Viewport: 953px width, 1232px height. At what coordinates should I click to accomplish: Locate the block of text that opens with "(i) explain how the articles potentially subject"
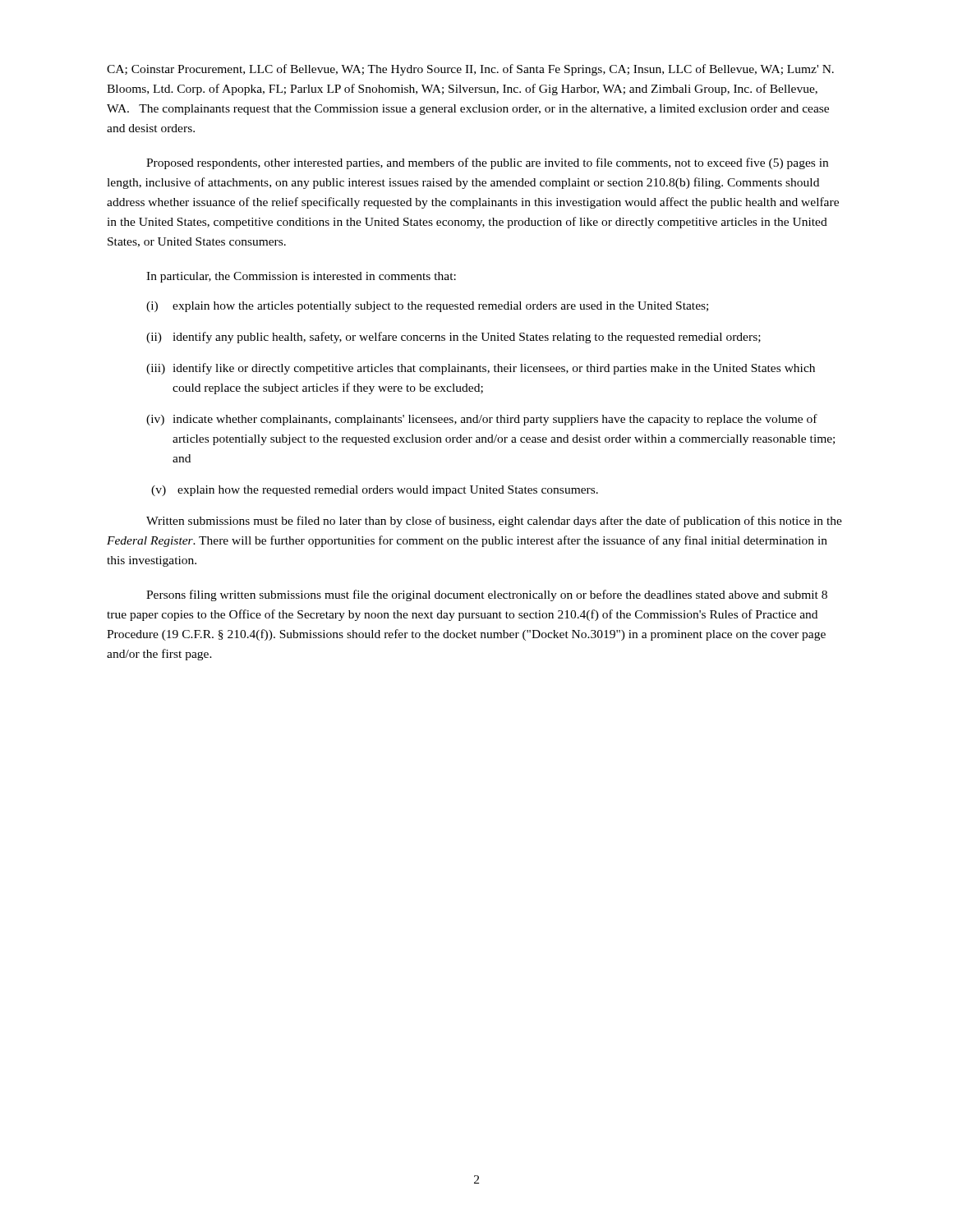(476, 306)
